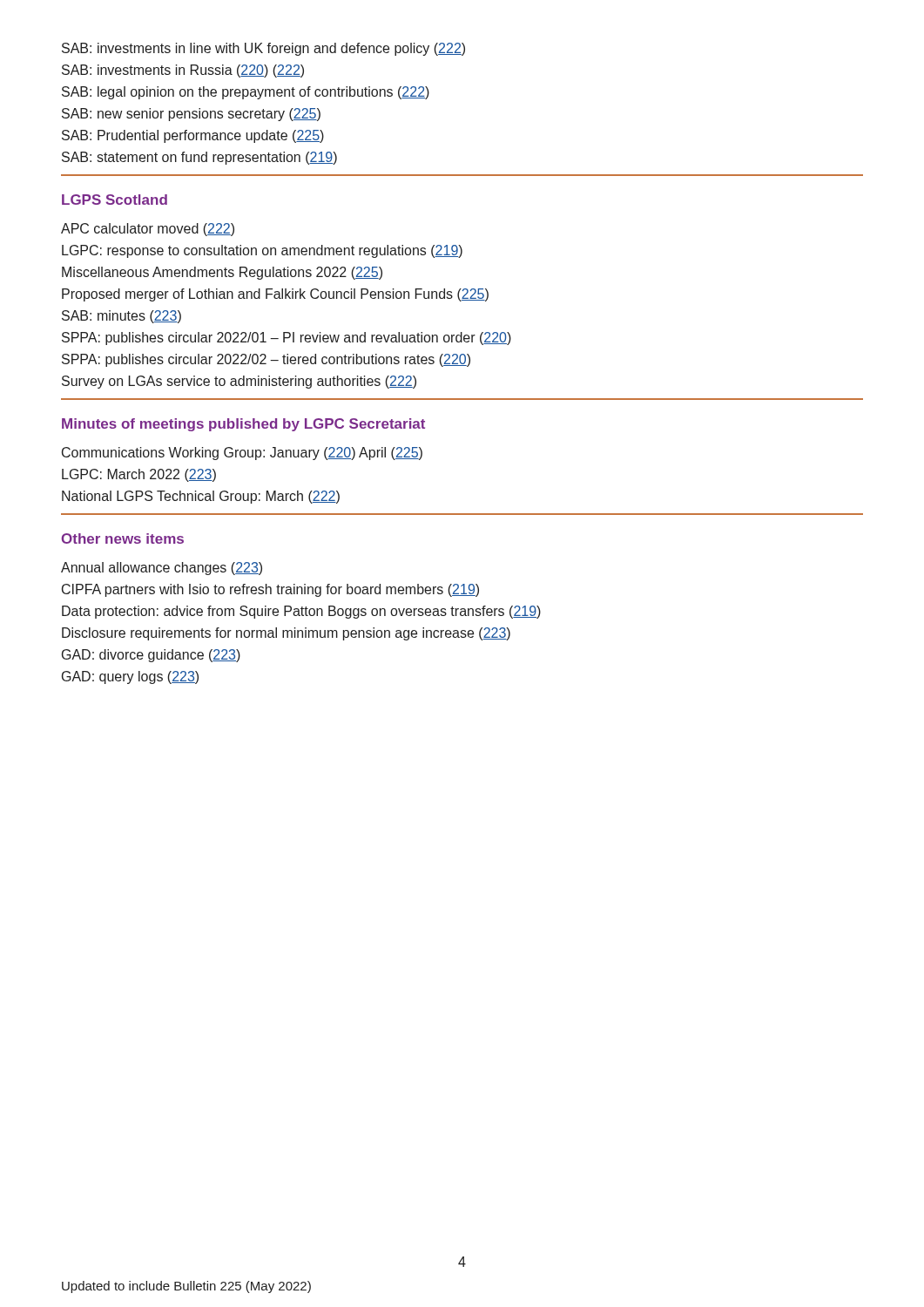Navigate to the block starting "Survey on LGAs service to administering"
This screenshot has width=924, height=1307.
tap(239, 381)
